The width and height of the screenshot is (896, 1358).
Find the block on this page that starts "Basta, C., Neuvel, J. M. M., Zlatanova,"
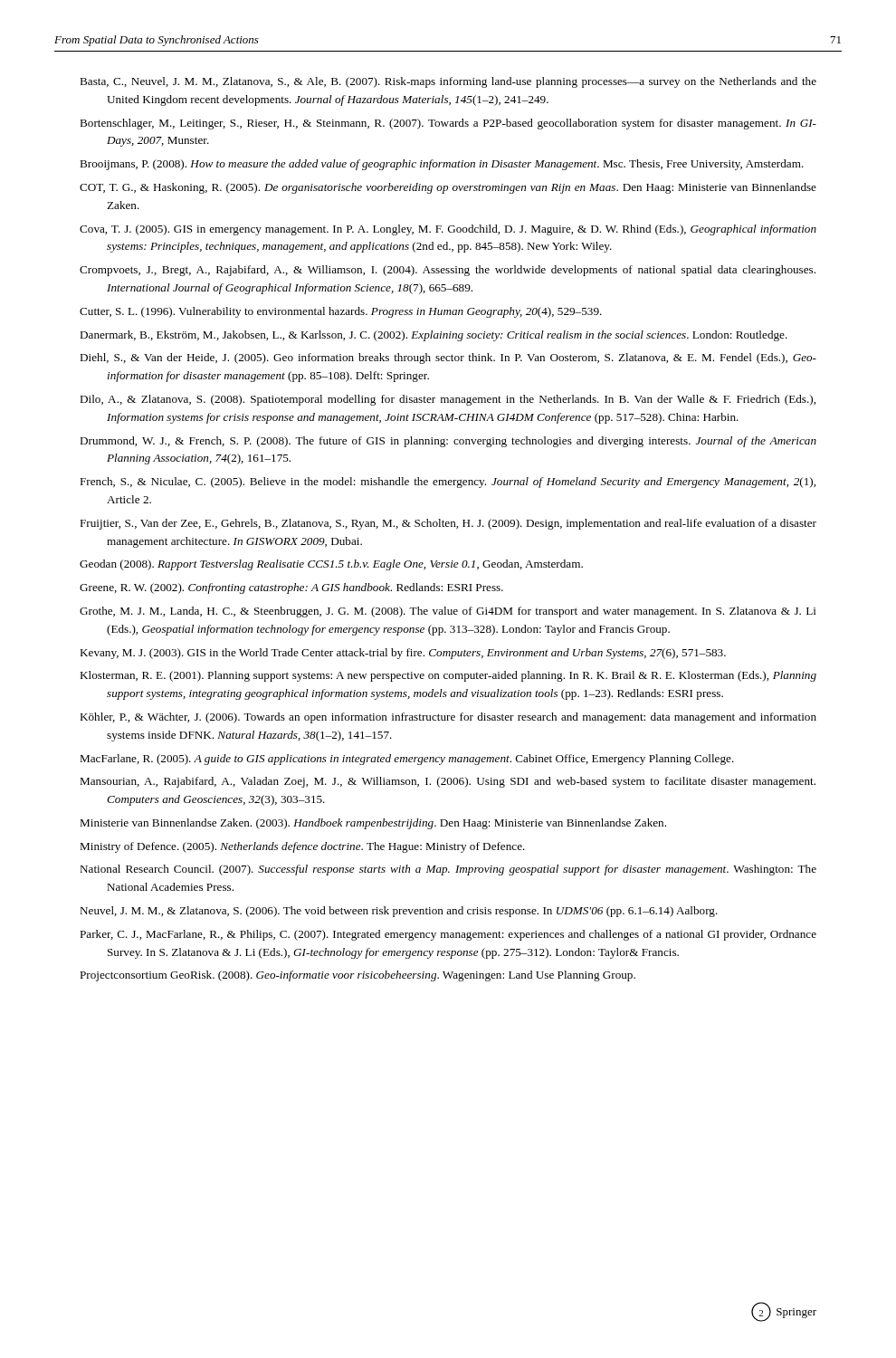coord(448,90)
